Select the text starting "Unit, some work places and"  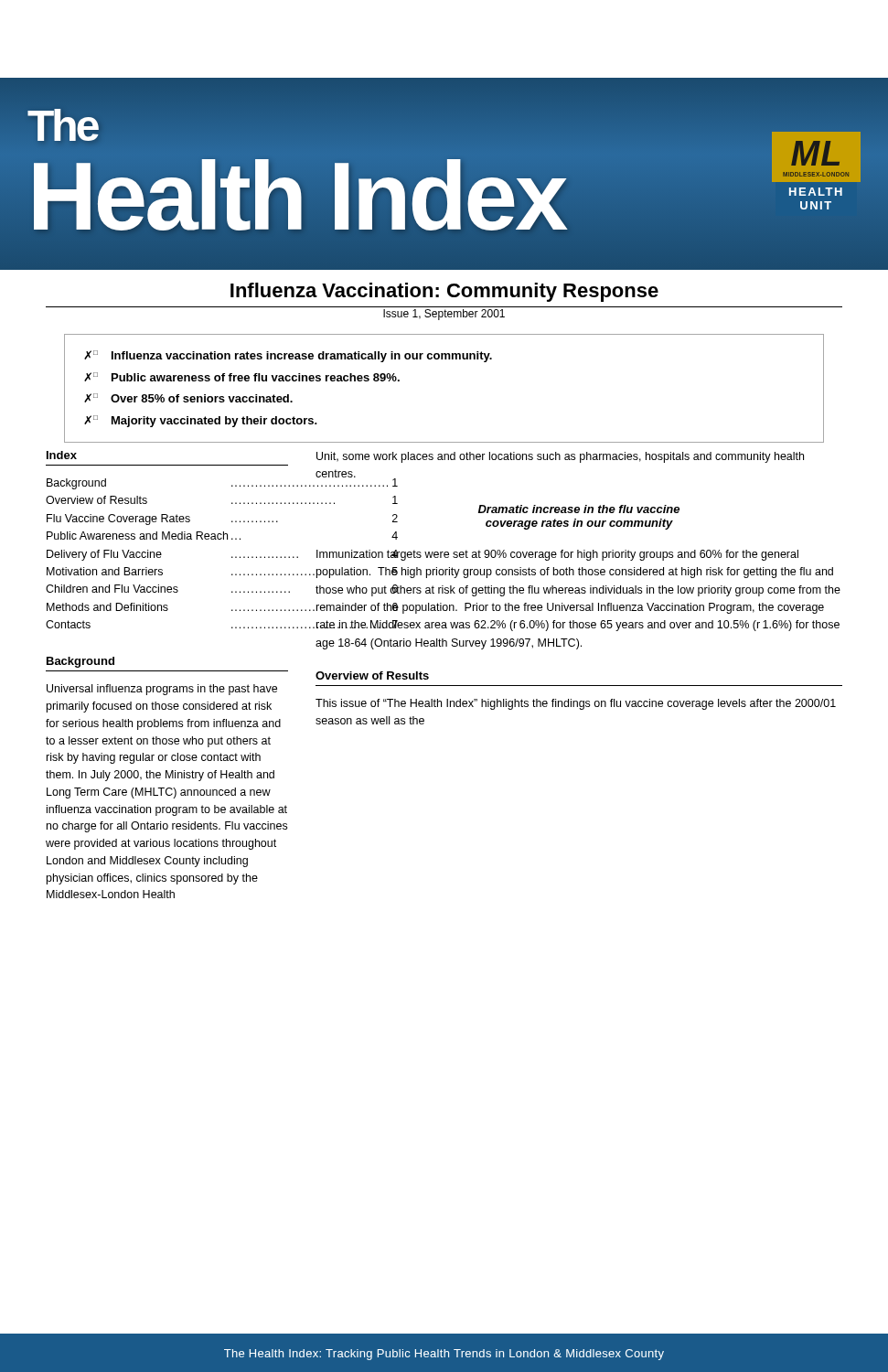[579, 466]
